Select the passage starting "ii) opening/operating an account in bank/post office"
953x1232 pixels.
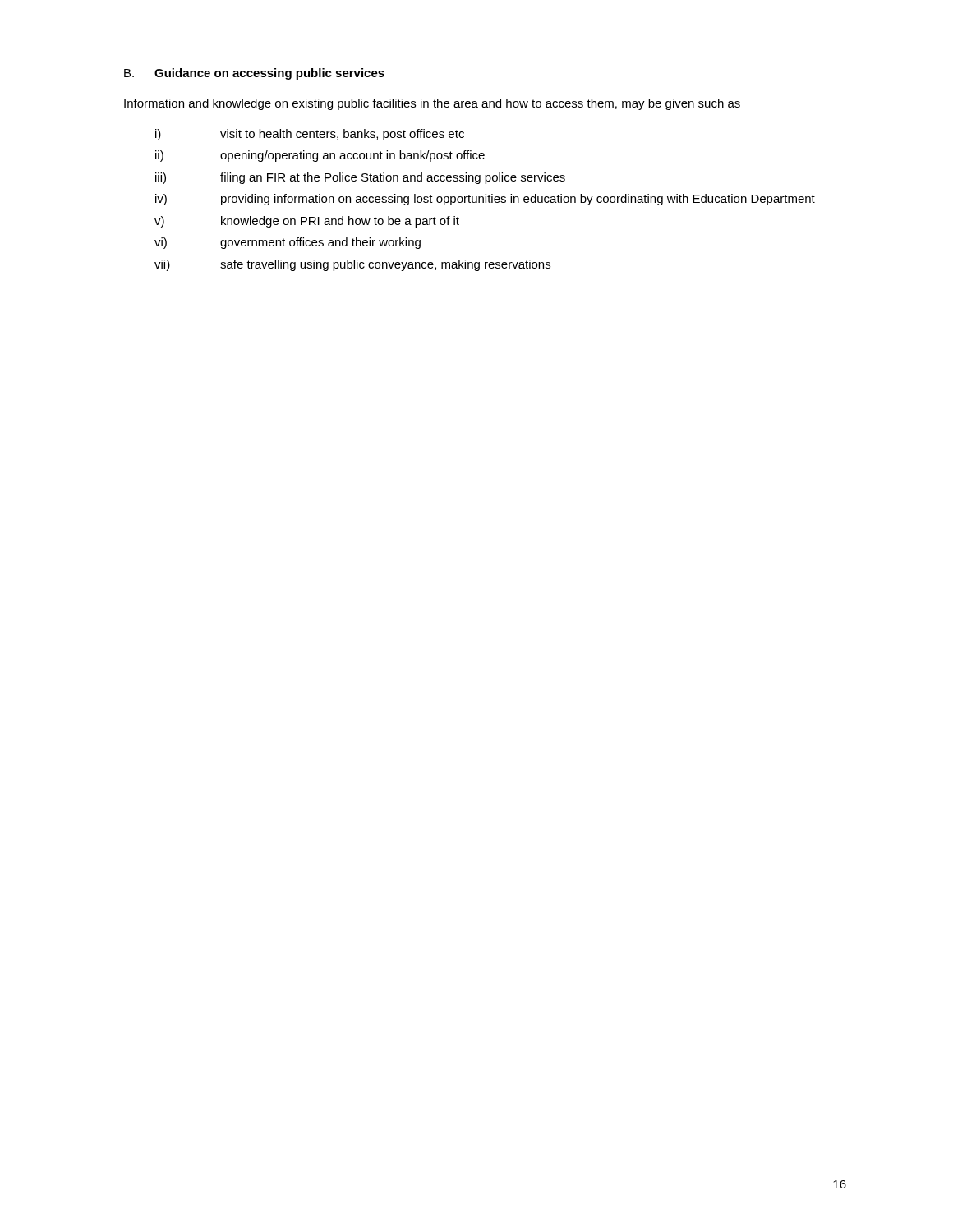pyautogui.click(x=485, y=155)
